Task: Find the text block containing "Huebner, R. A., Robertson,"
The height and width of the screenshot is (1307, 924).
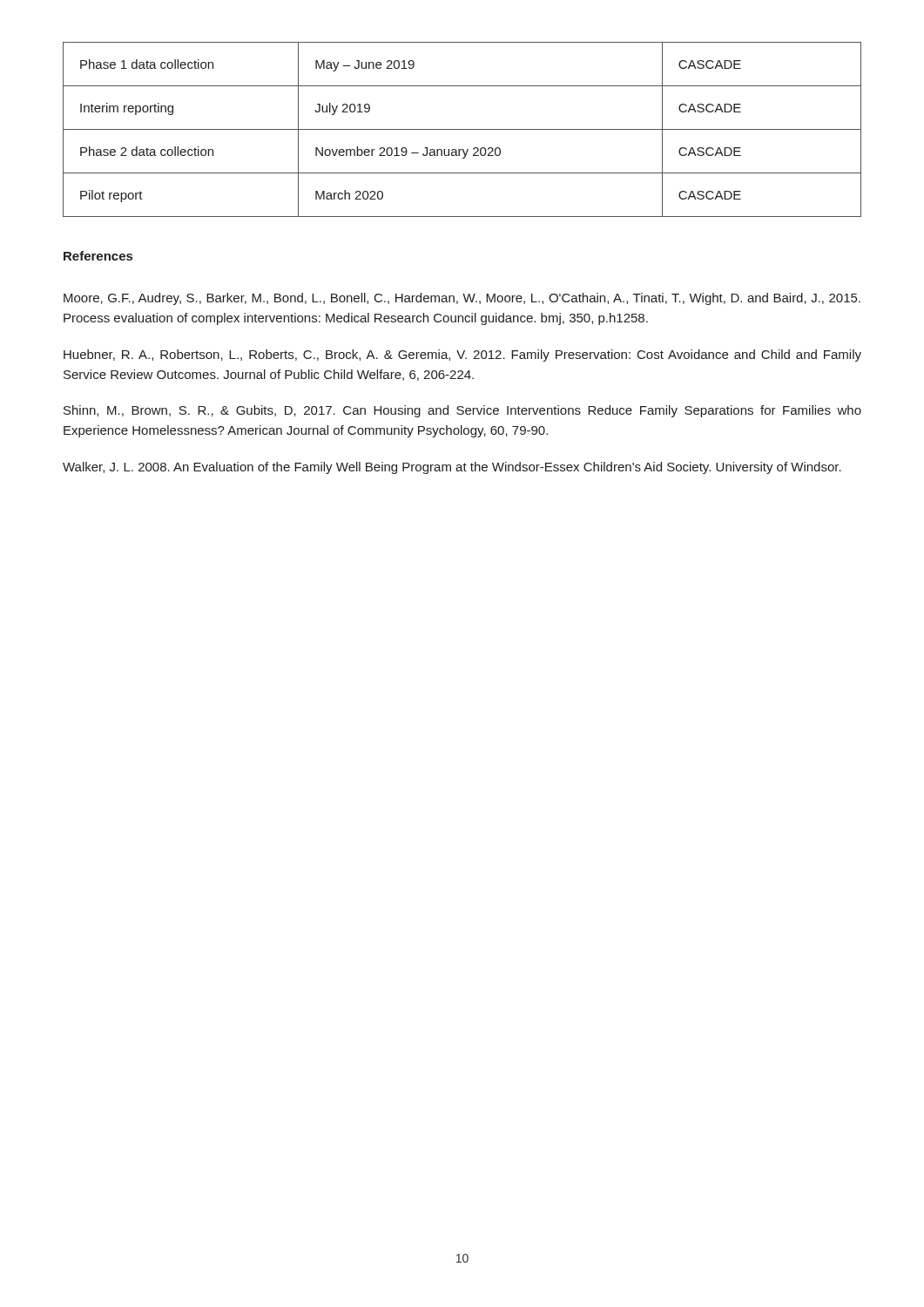Action: point(462,364)
